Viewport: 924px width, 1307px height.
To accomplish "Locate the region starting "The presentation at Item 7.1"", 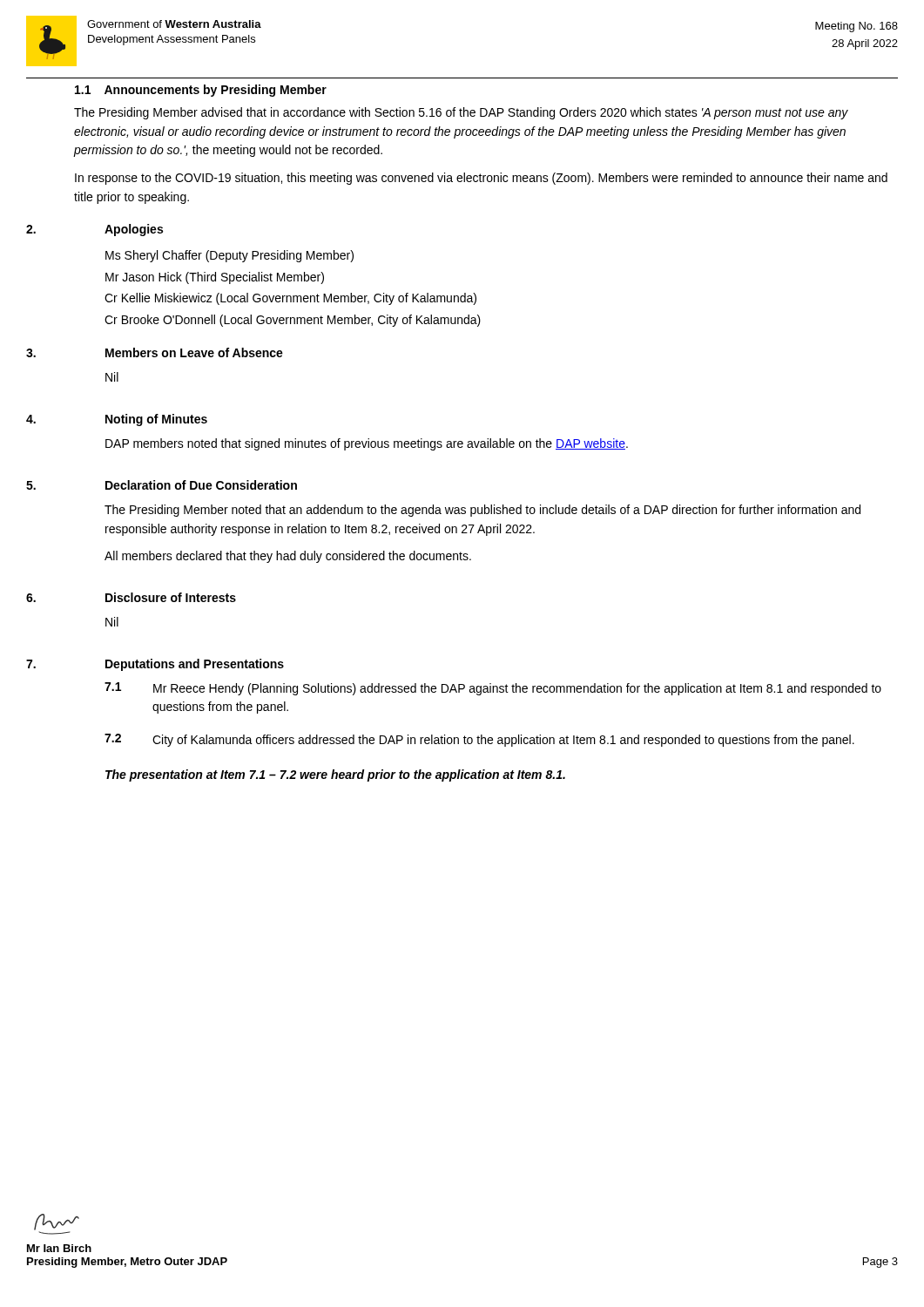I will click(335, 774).
